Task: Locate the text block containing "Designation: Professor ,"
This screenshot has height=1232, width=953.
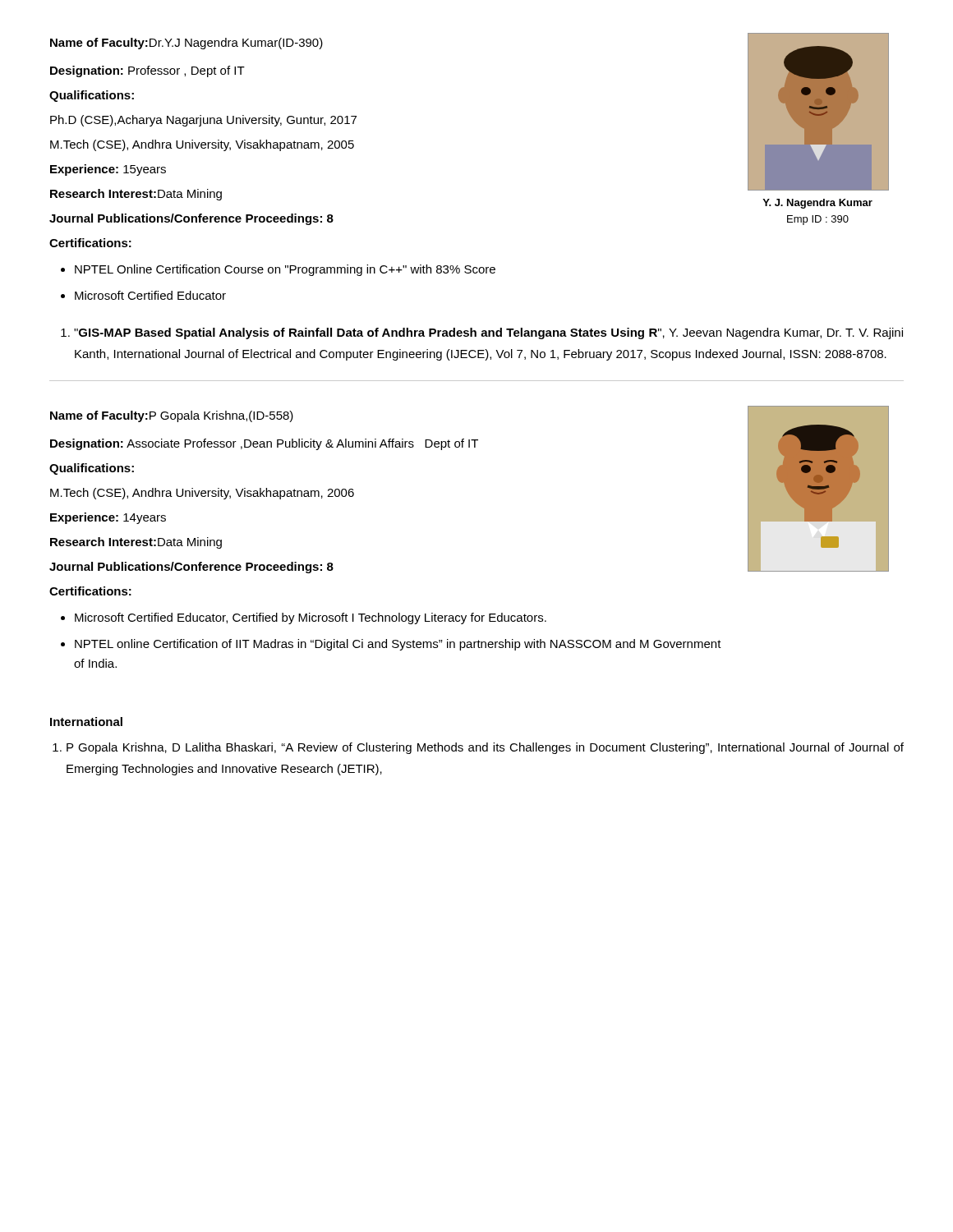Action: [147, 70]
